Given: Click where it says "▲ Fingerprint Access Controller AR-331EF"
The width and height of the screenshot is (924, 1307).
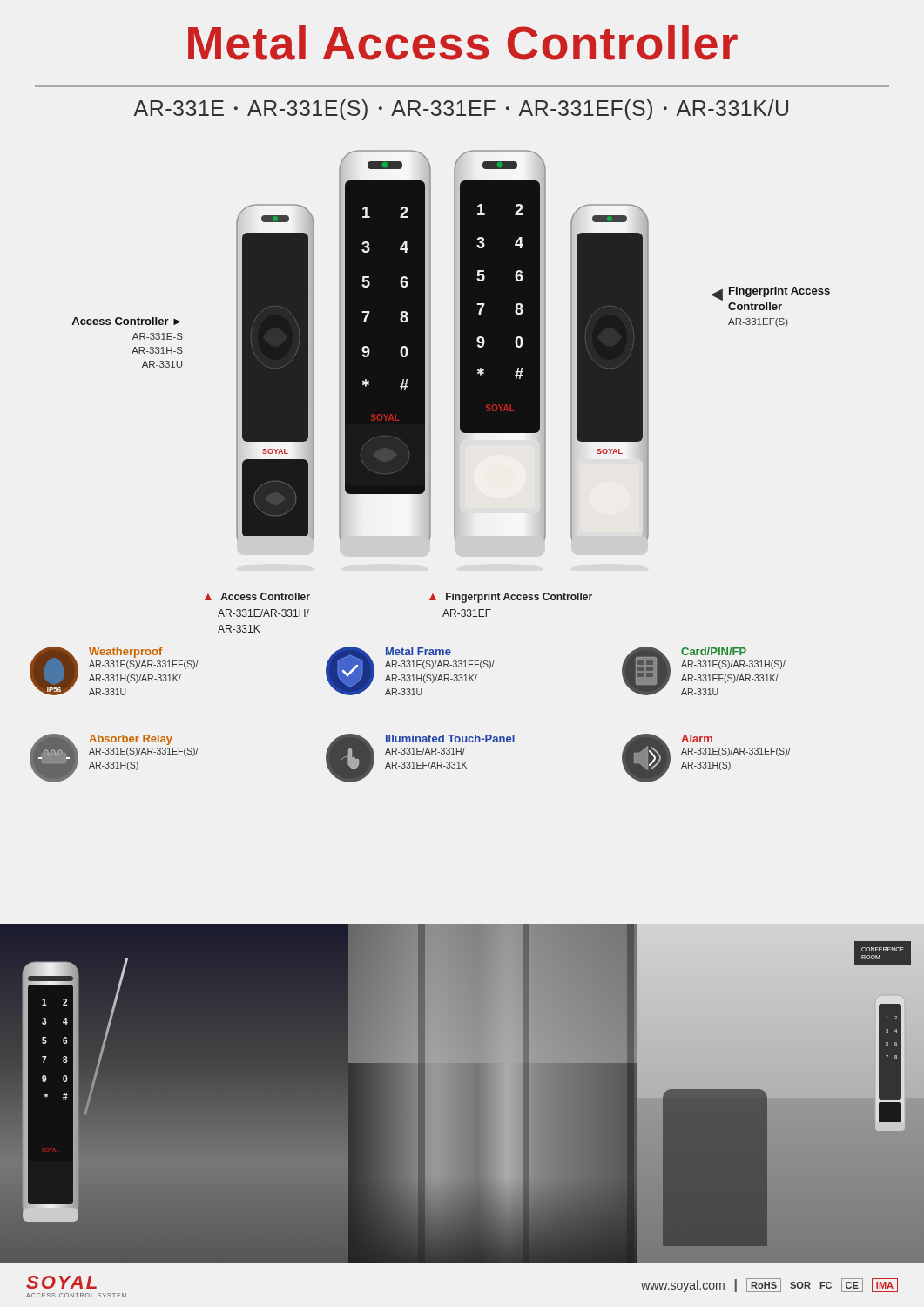Looking at the screenshot, I should (509, 604).
